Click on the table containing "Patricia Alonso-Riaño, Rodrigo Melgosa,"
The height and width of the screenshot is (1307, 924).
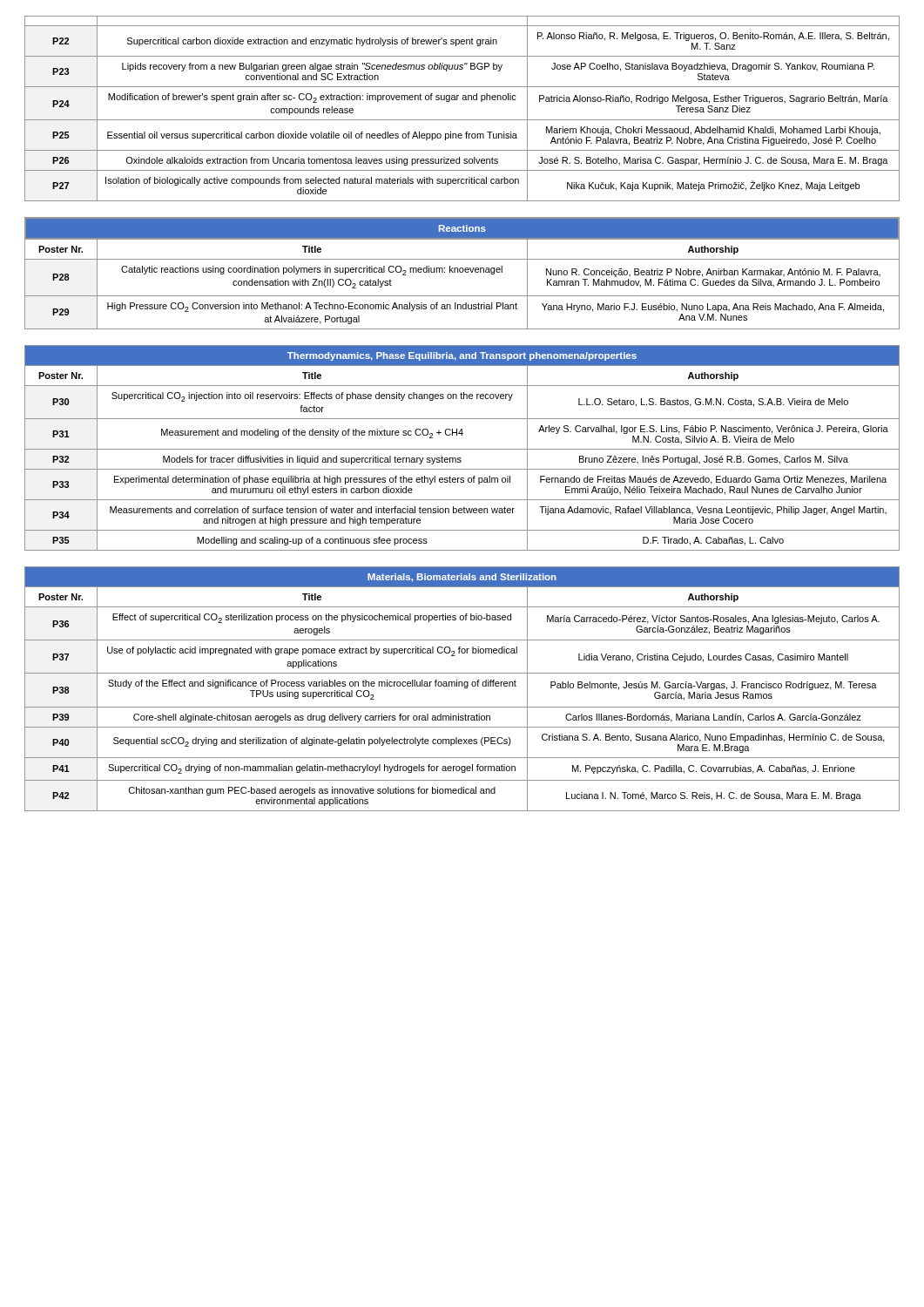click(462, 109)
